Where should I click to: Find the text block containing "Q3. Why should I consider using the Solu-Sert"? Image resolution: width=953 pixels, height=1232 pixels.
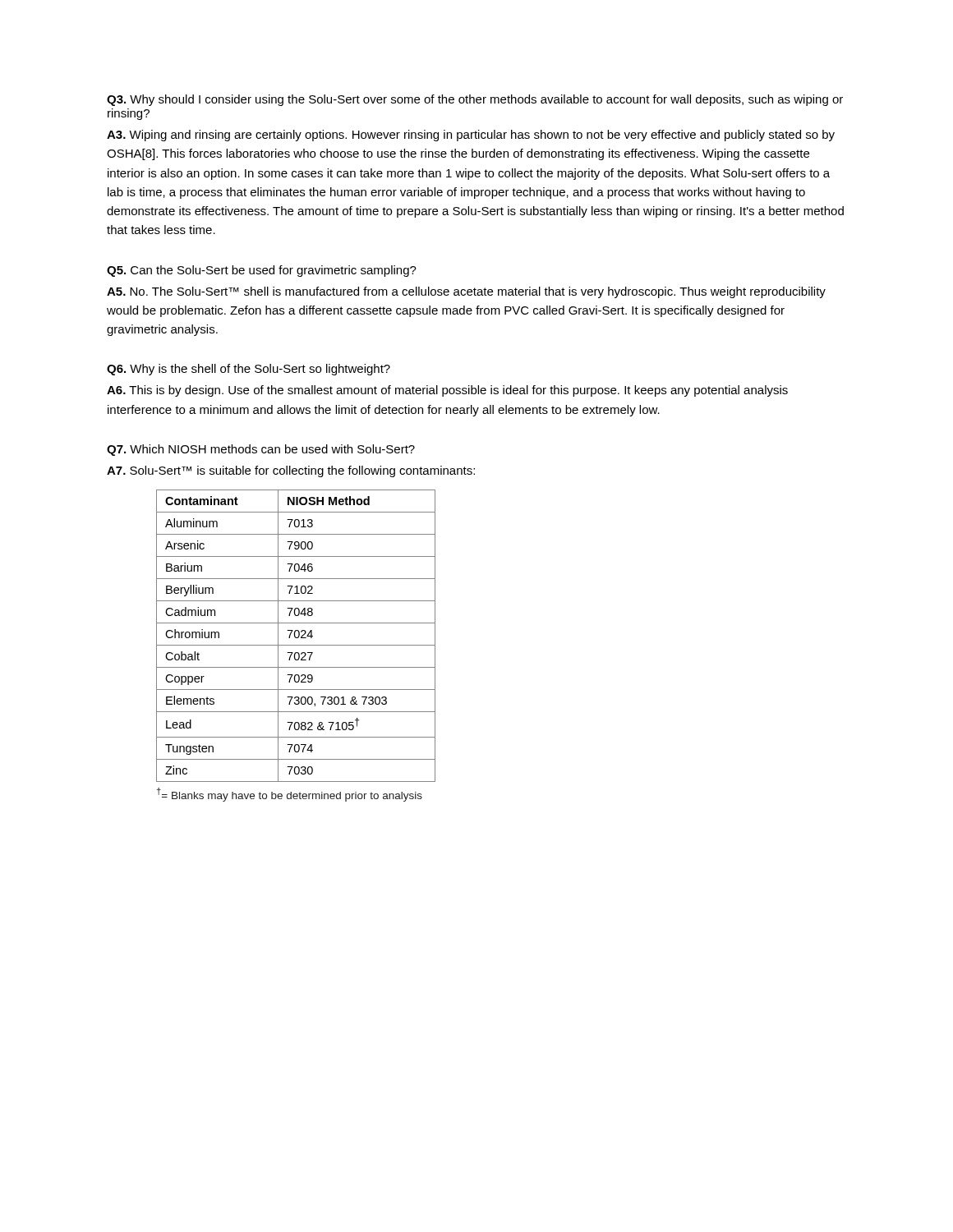tap(475, 106)
